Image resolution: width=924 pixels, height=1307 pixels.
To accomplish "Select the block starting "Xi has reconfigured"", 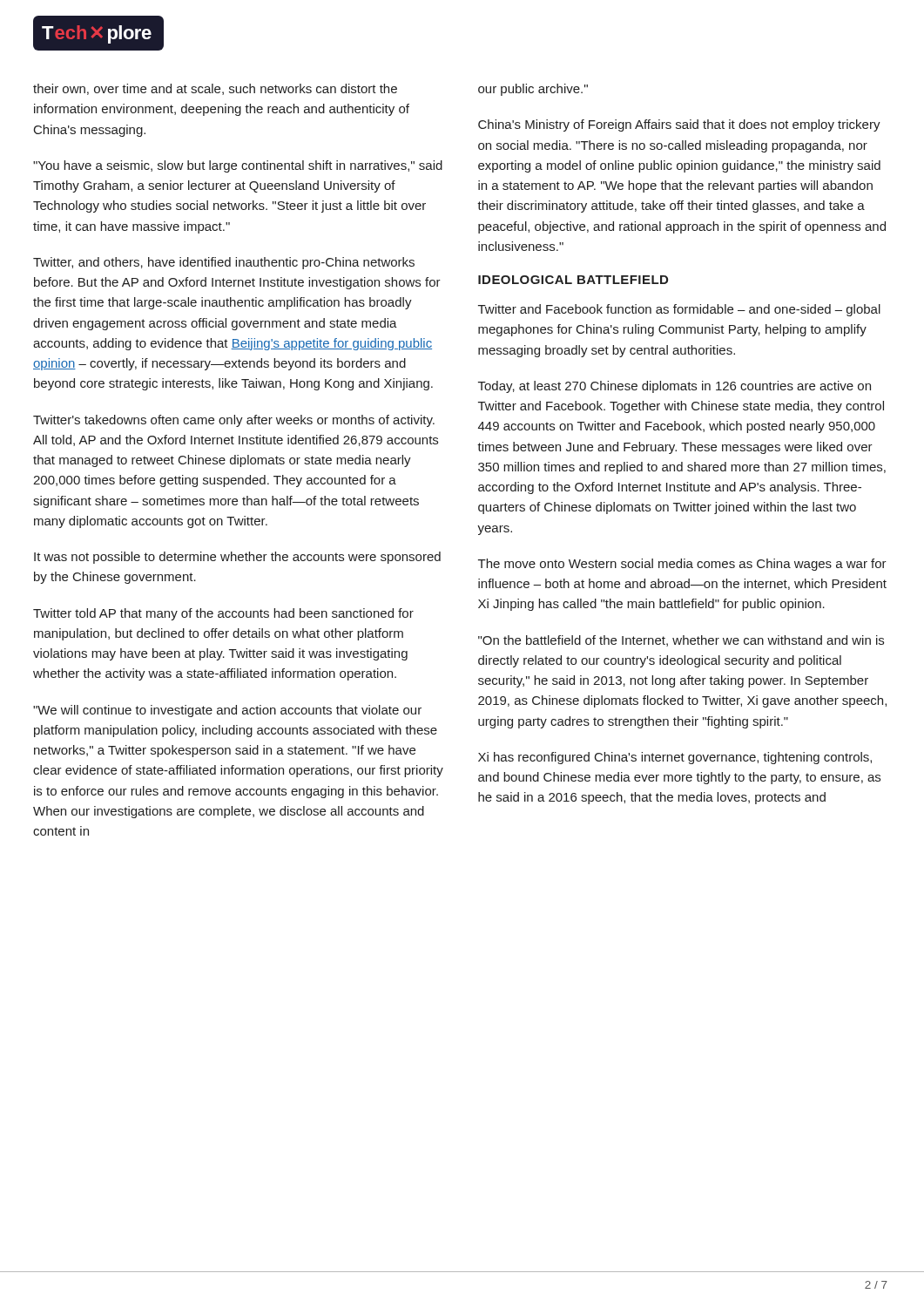I will [679, 777].
